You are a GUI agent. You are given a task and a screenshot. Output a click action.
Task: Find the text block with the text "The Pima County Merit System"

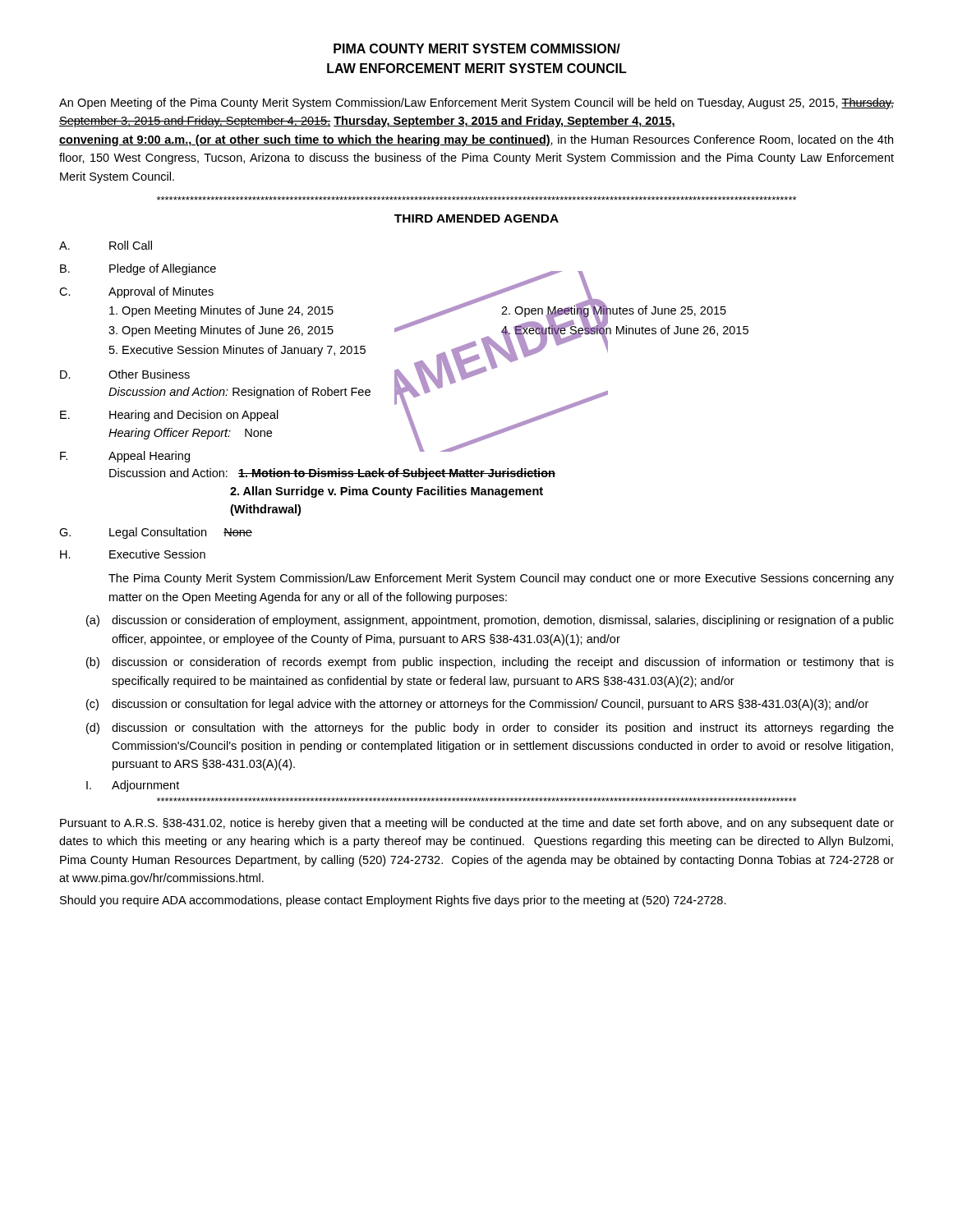pos(501,588)
